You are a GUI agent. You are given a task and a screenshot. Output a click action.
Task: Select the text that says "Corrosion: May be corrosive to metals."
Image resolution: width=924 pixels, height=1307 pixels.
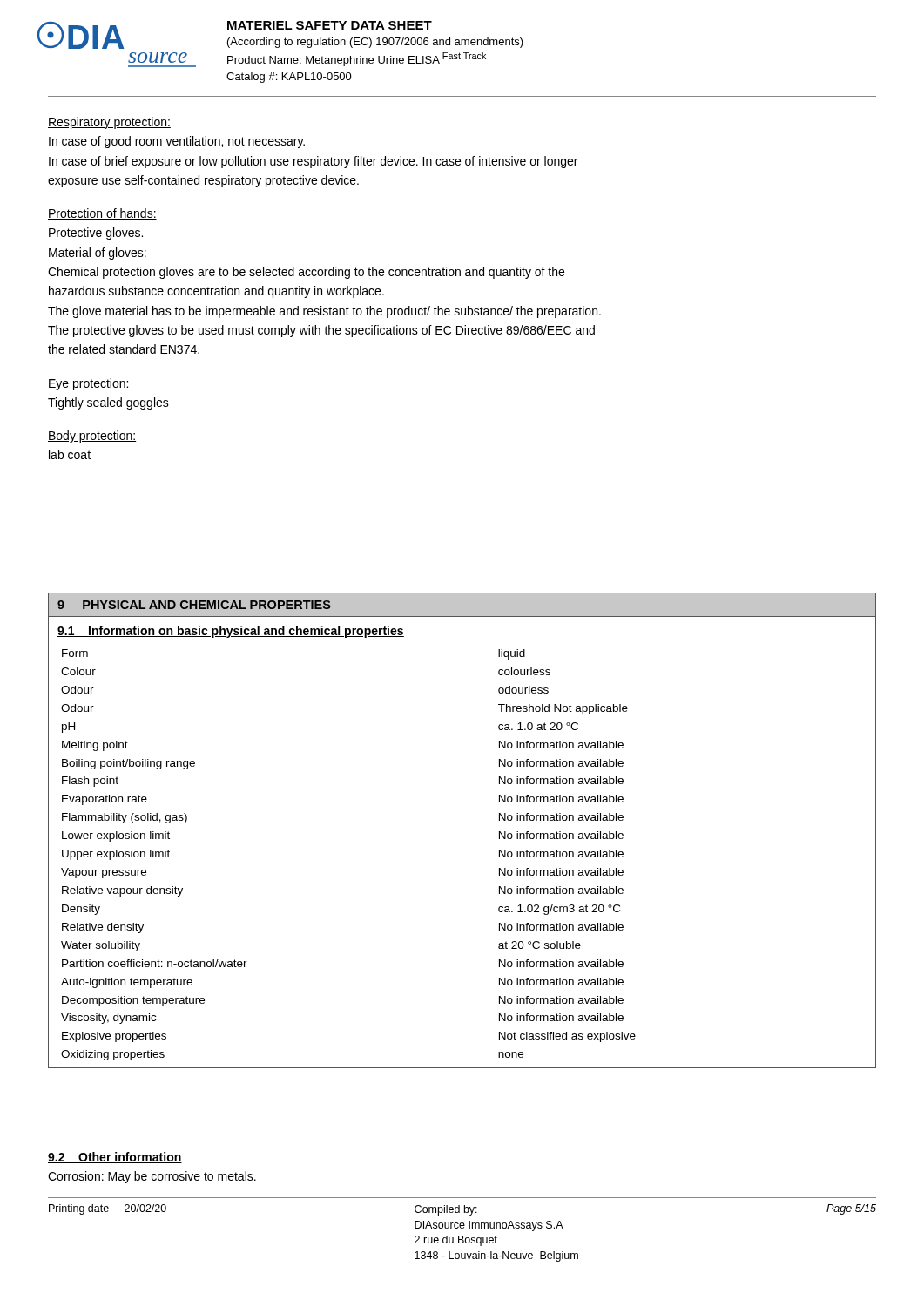pyautogui.click(x=152, y=1176)
